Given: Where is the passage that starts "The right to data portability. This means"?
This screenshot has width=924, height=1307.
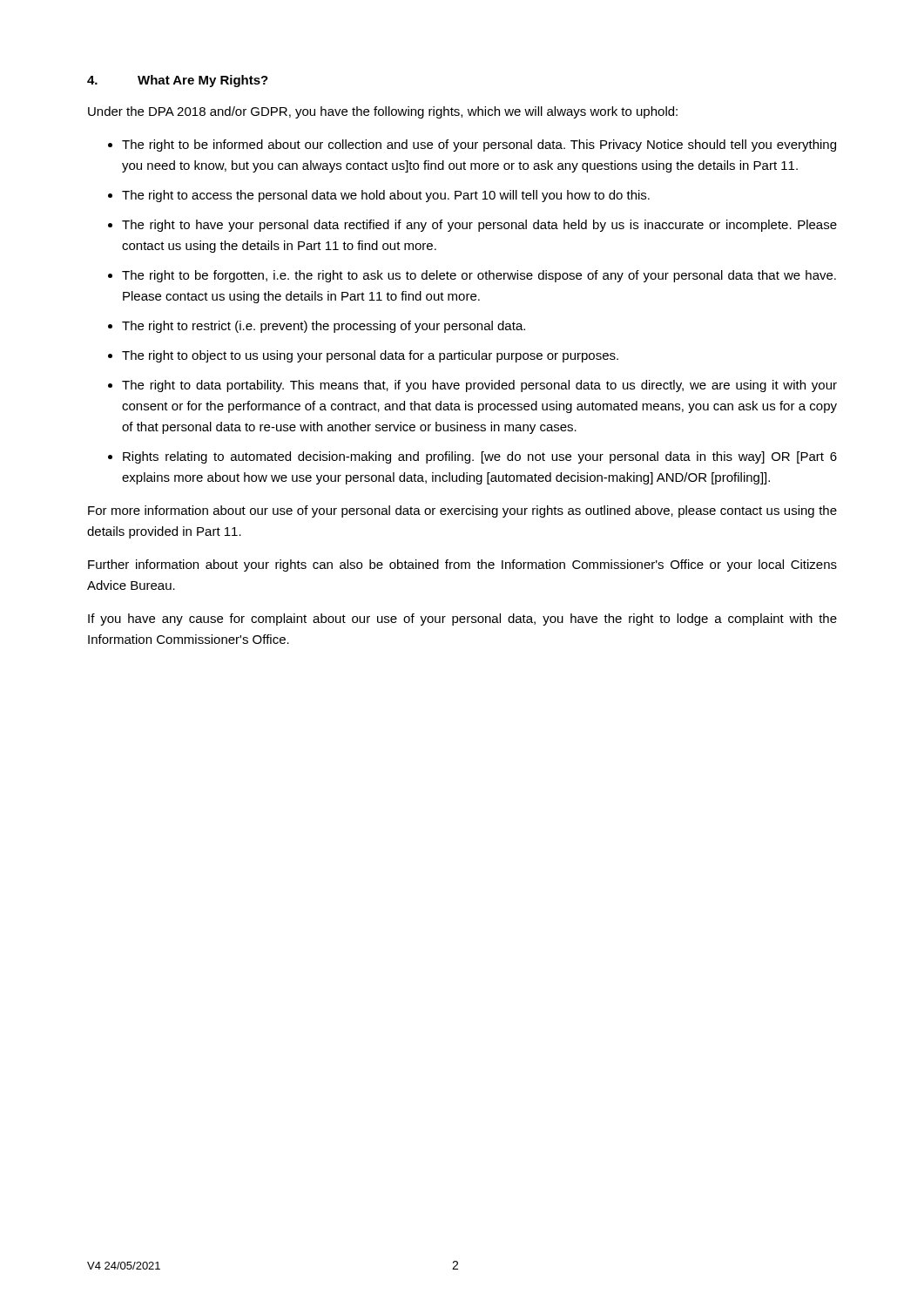Looking at the screenshot, I should pos(479,406).
